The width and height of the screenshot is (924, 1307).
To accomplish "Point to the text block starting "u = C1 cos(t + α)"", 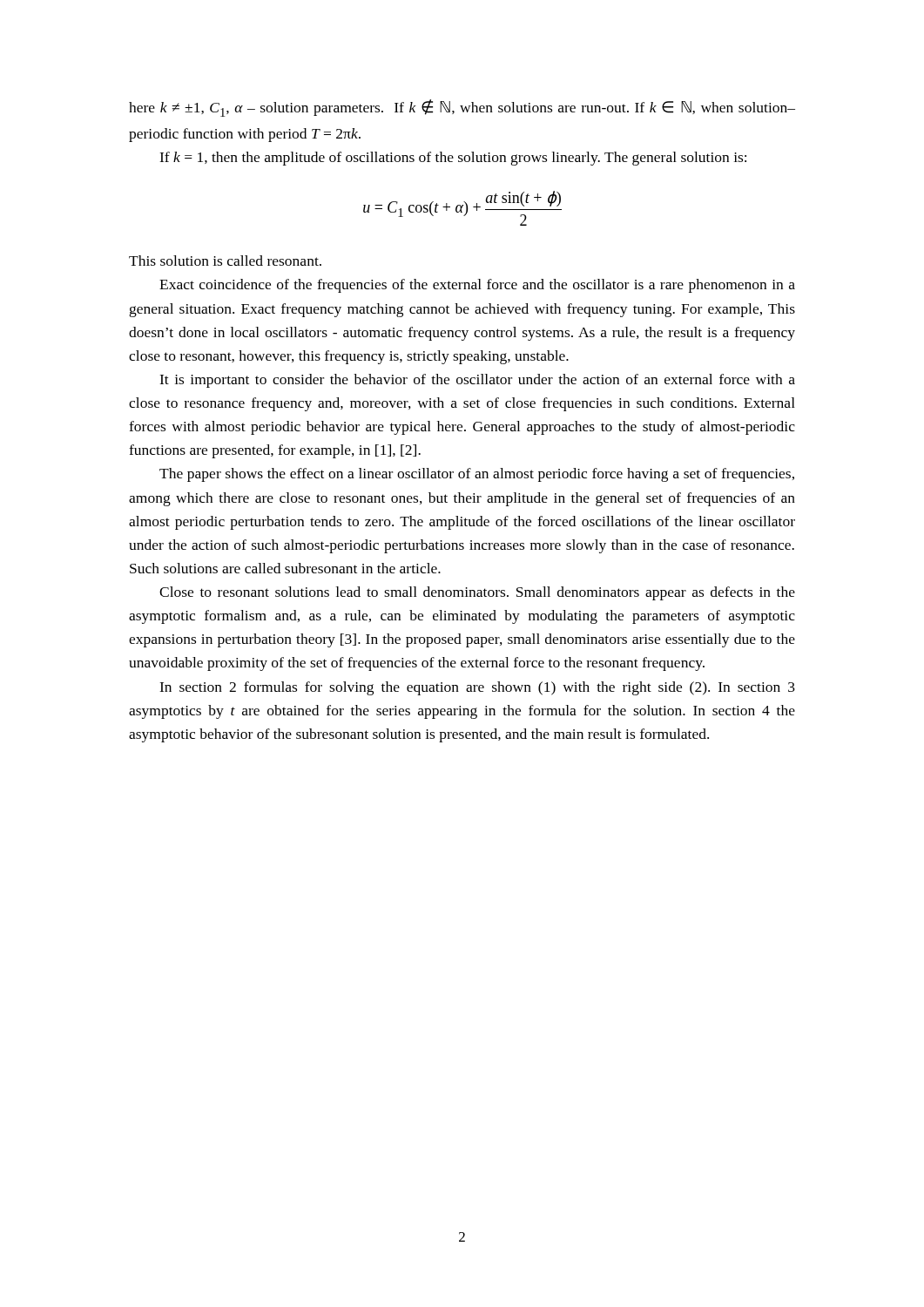I will tap(462, 209).
